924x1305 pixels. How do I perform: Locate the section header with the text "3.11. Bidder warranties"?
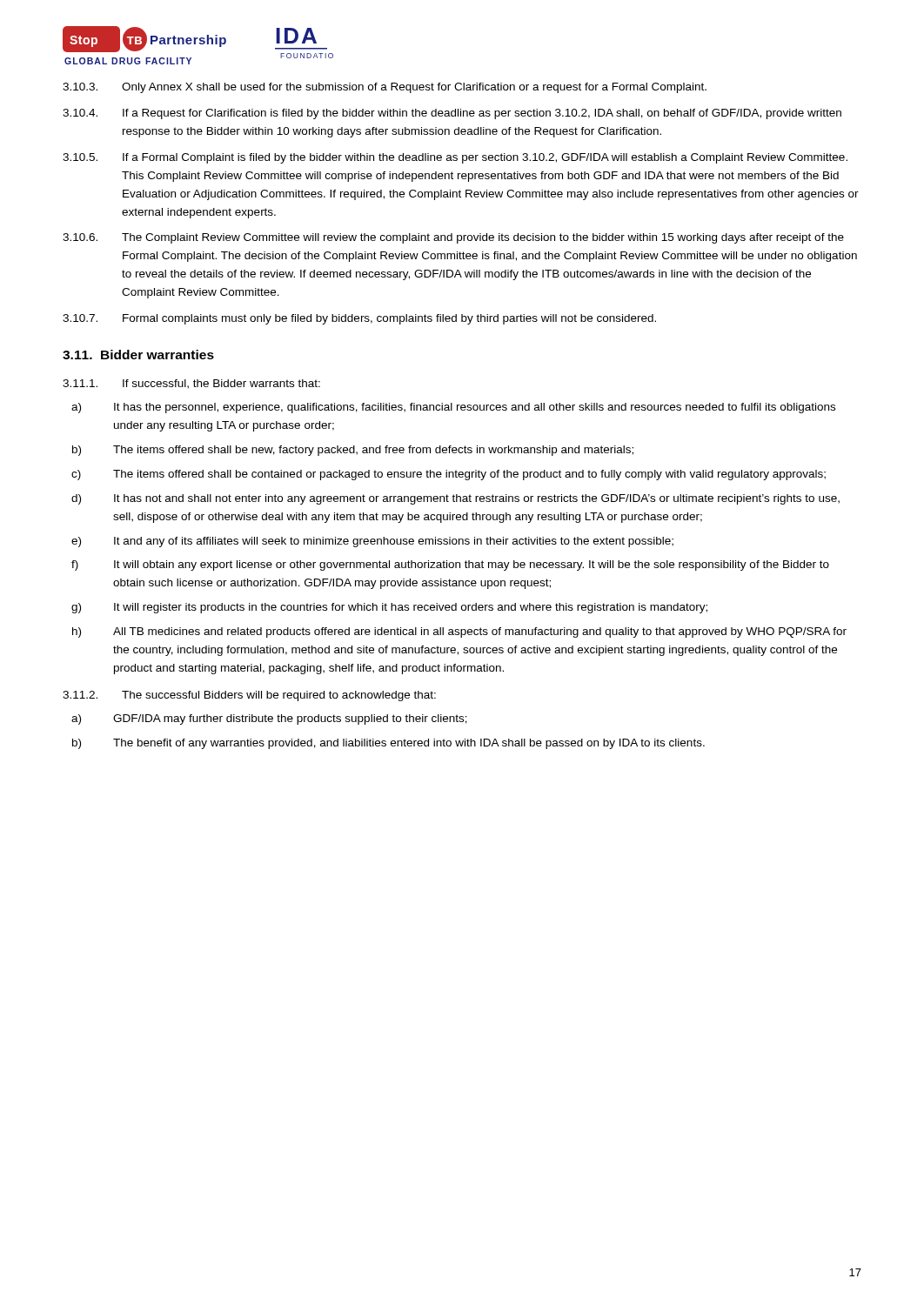point(138,355)
